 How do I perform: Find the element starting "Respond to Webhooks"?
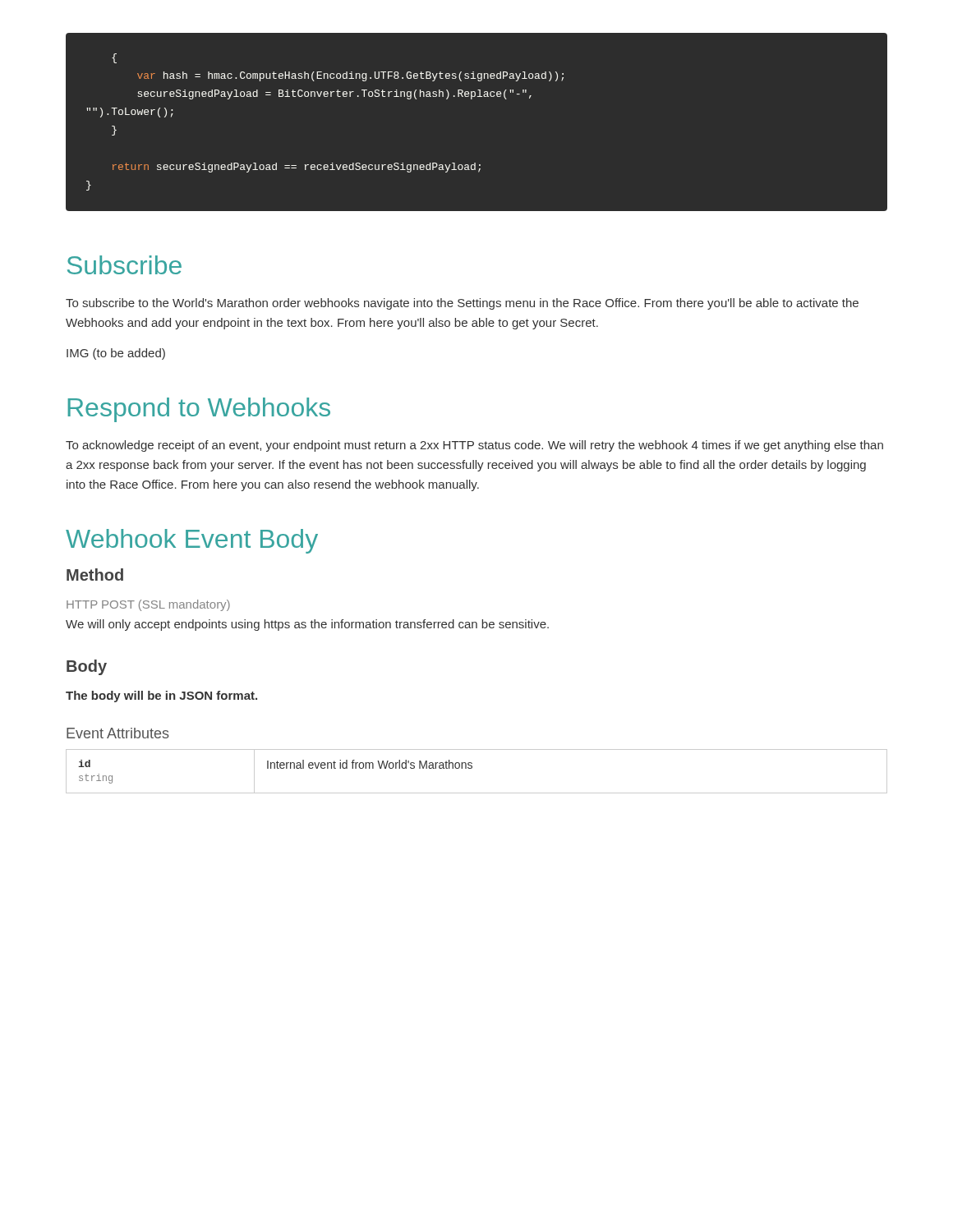click(199, 410)
